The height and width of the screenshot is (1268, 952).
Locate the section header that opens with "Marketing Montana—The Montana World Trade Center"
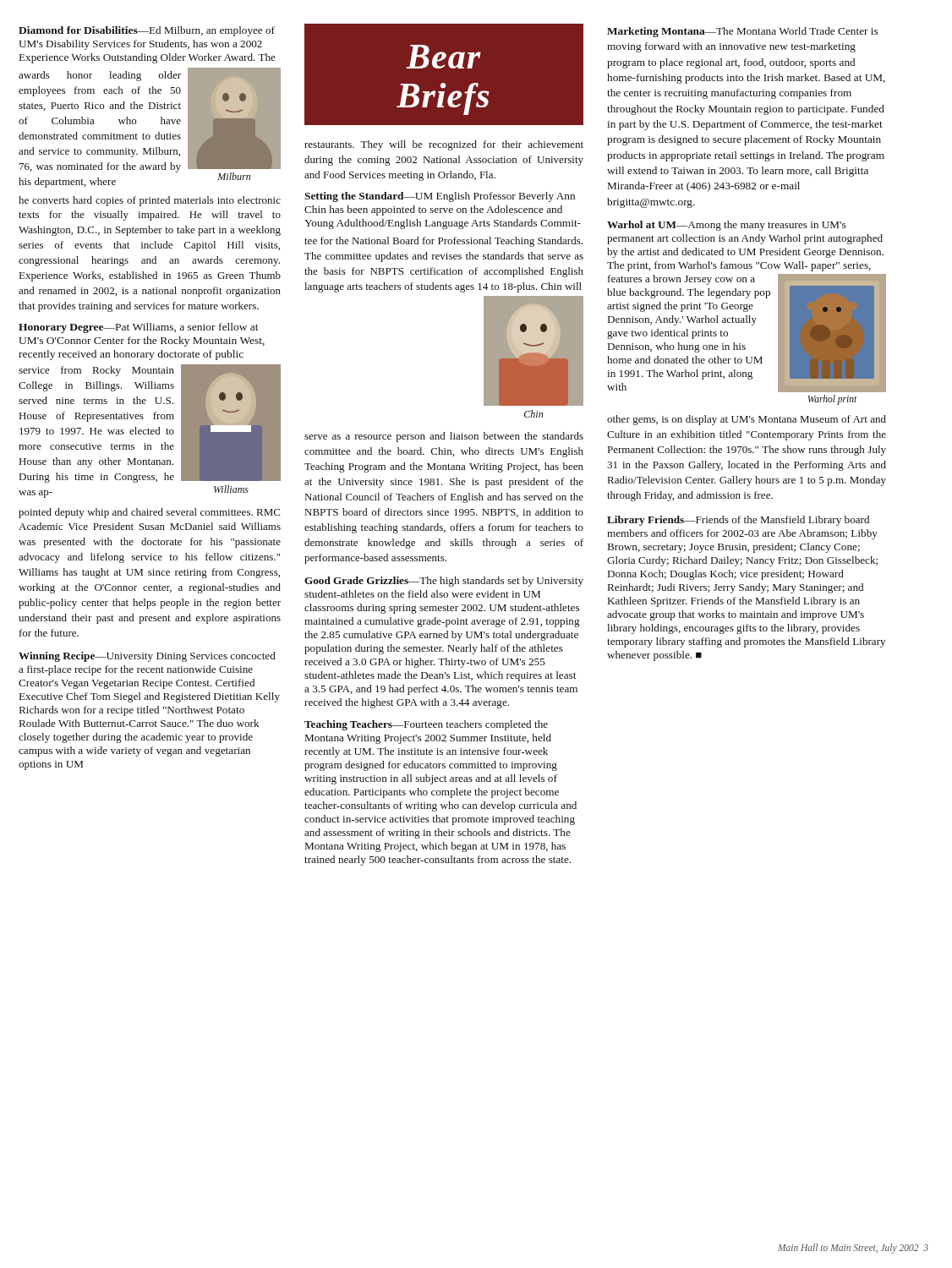coord(746,116)
